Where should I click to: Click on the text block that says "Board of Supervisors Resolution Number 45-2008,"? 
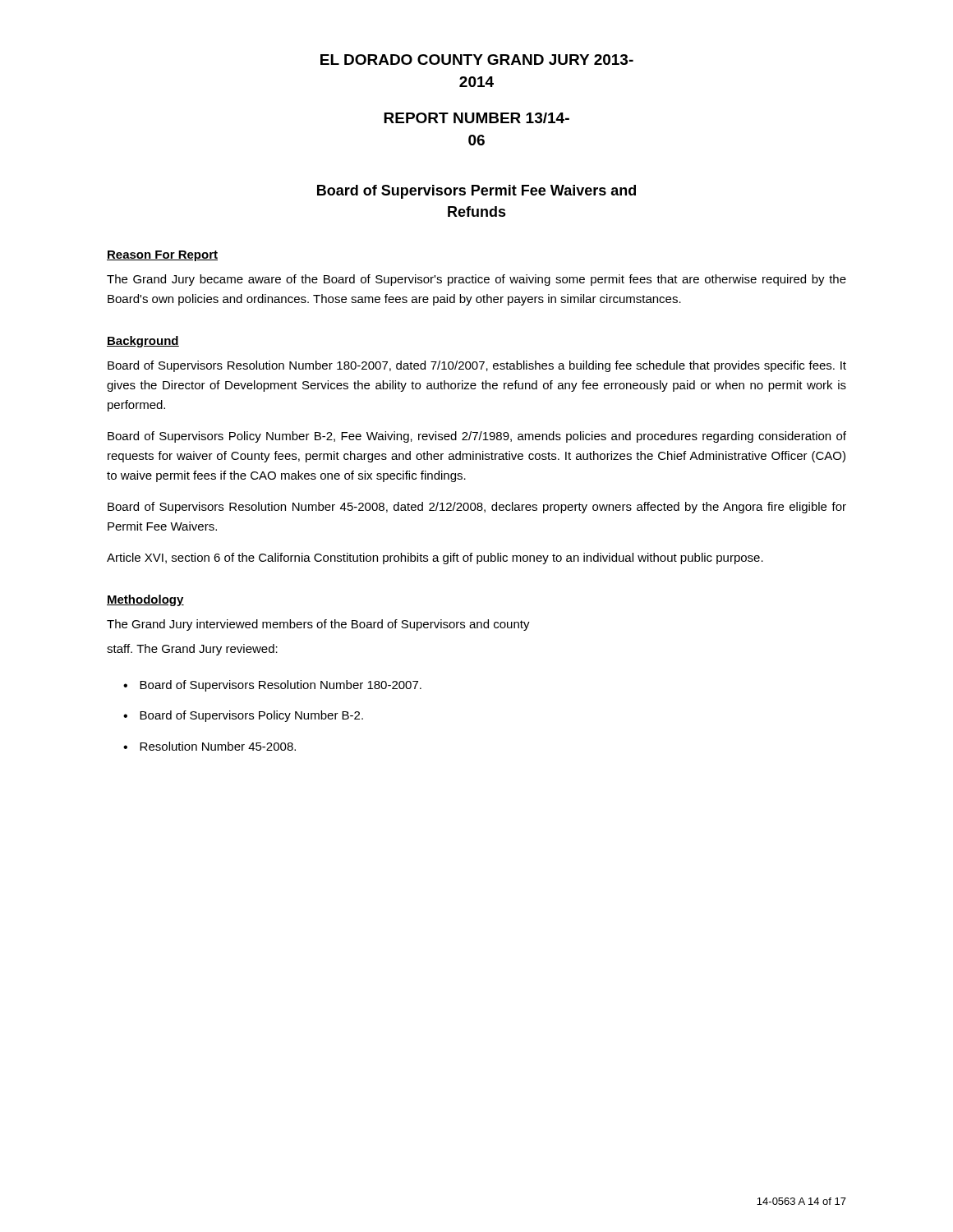[476, 516]
